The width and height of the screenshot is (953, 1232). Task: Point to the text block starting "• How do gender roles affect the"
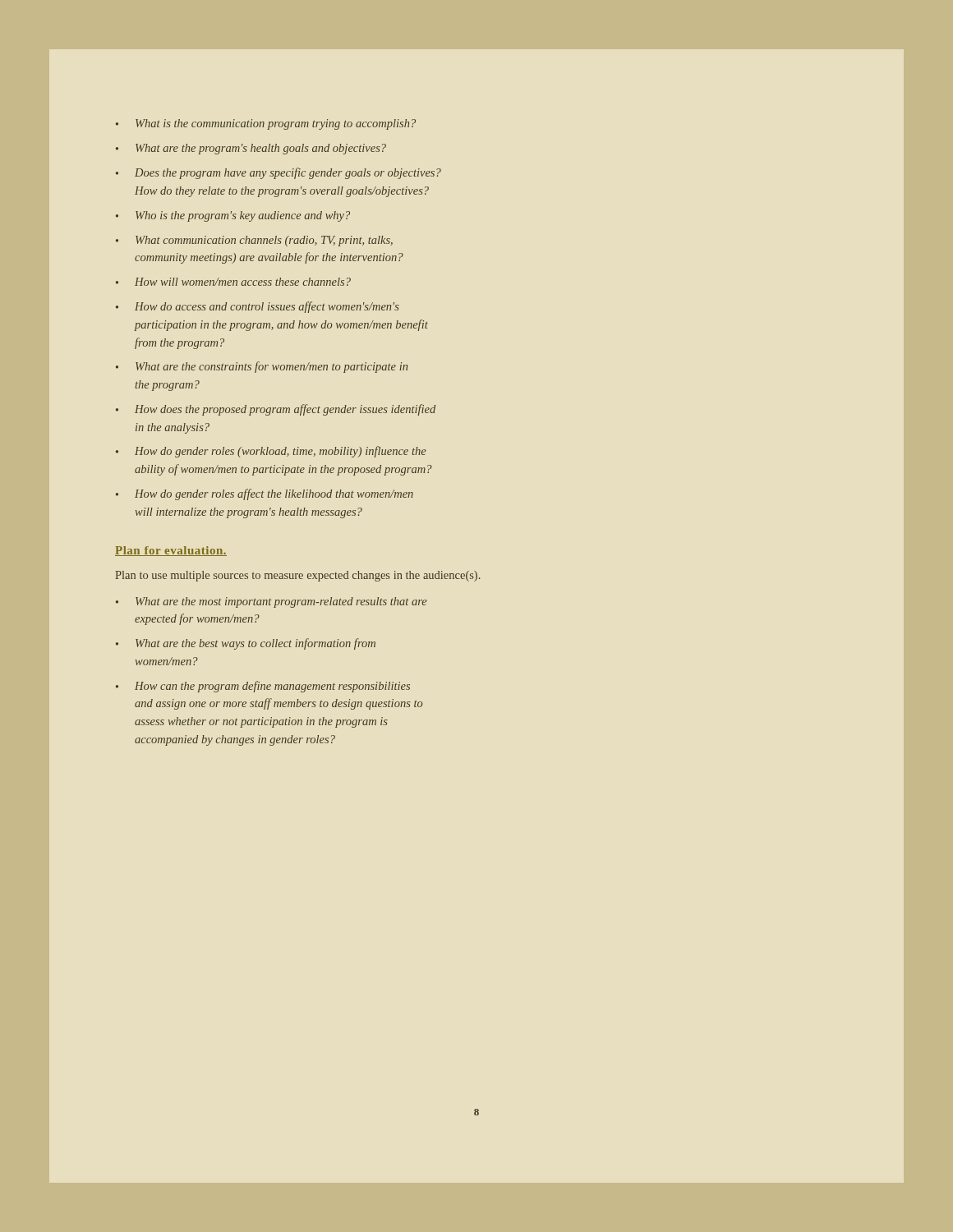(264, 503)
